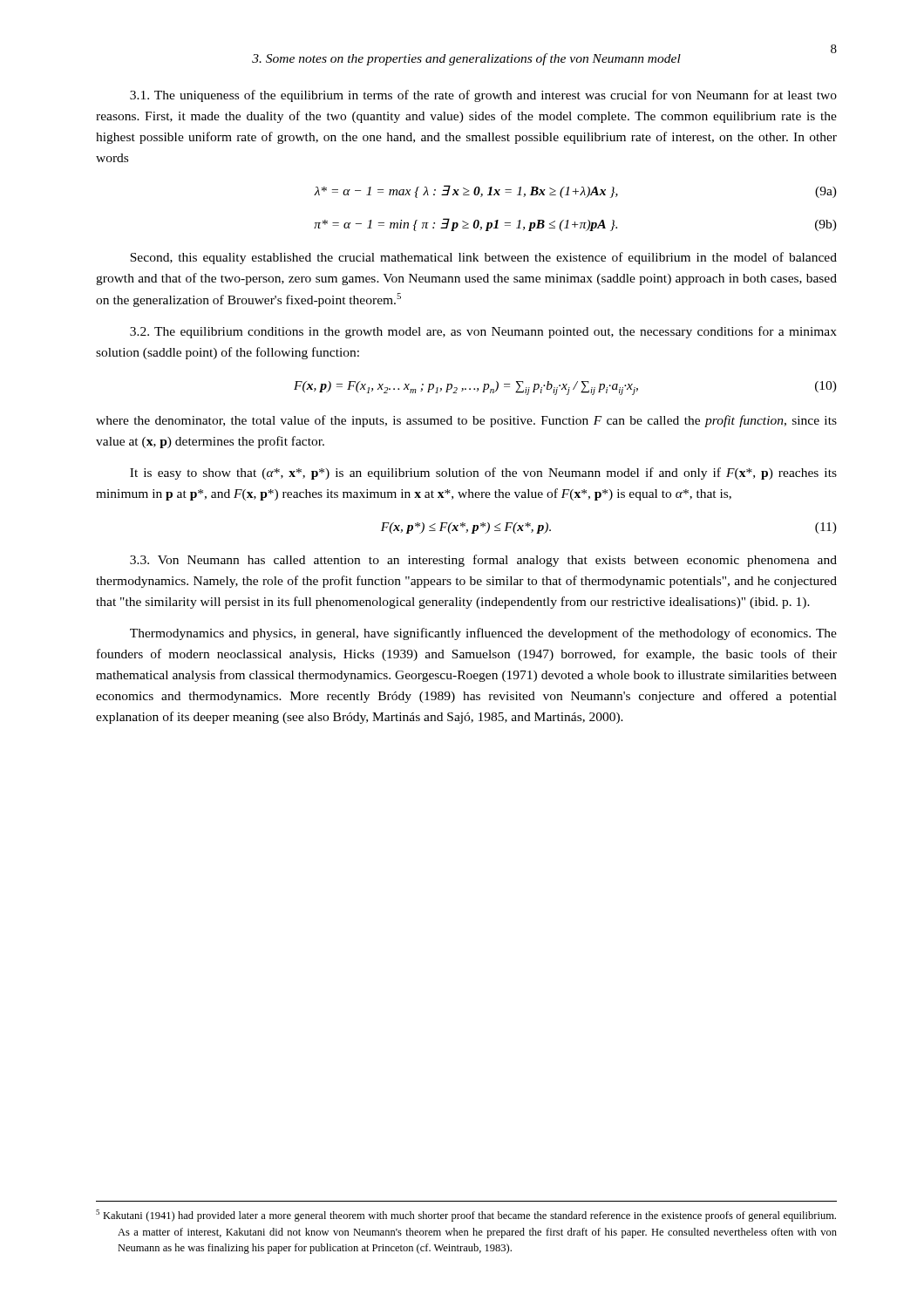Screen dimensions: 1308x924
Task: Find the formula on this page that starts "F(x, p*) ≤ F(x*, p*) ≤"
Action: click(x=463, y=527)
